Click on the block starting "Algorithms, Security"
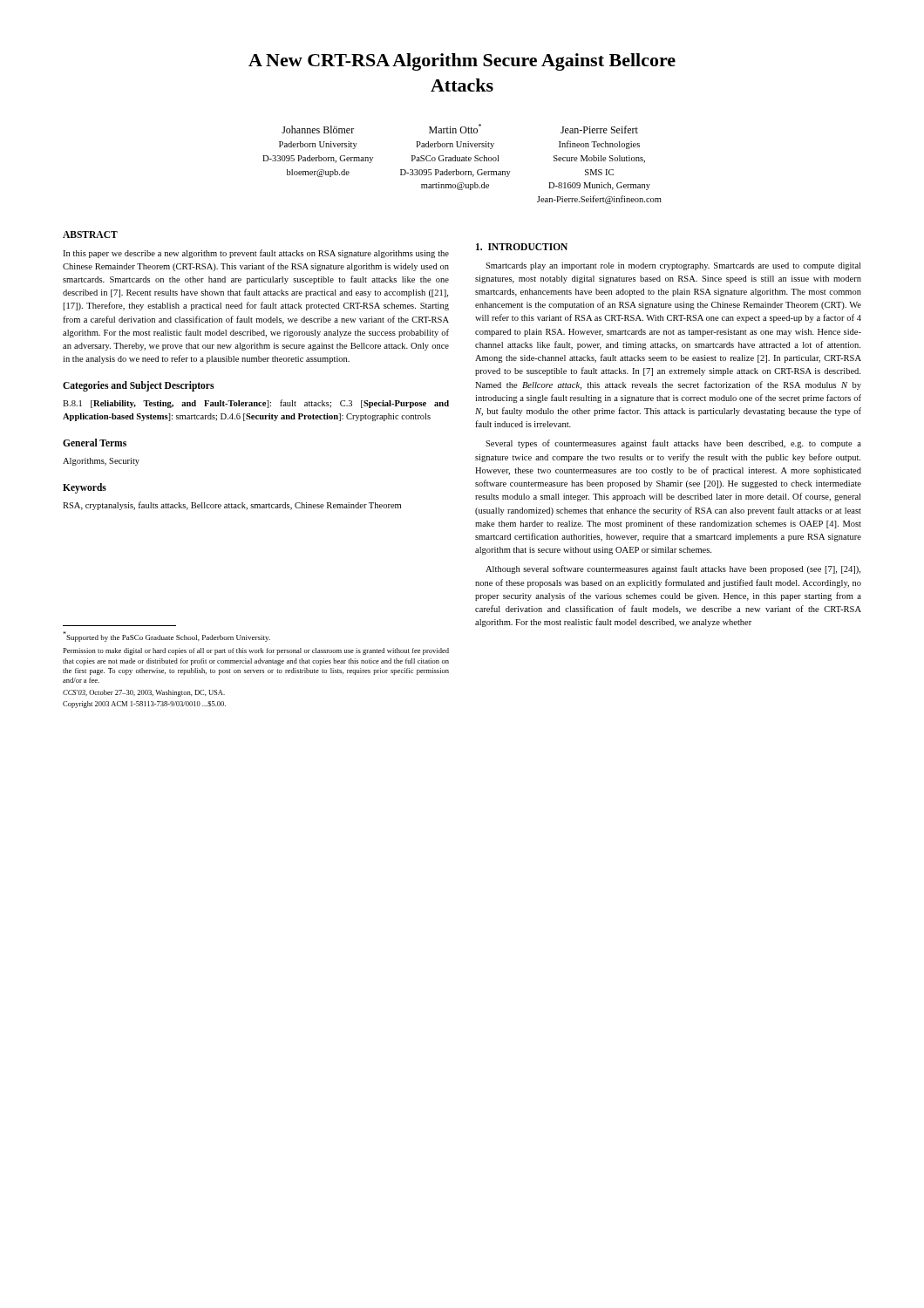Image resolution: width=924 pixels, height=1308 pixels. pos(101,462)
